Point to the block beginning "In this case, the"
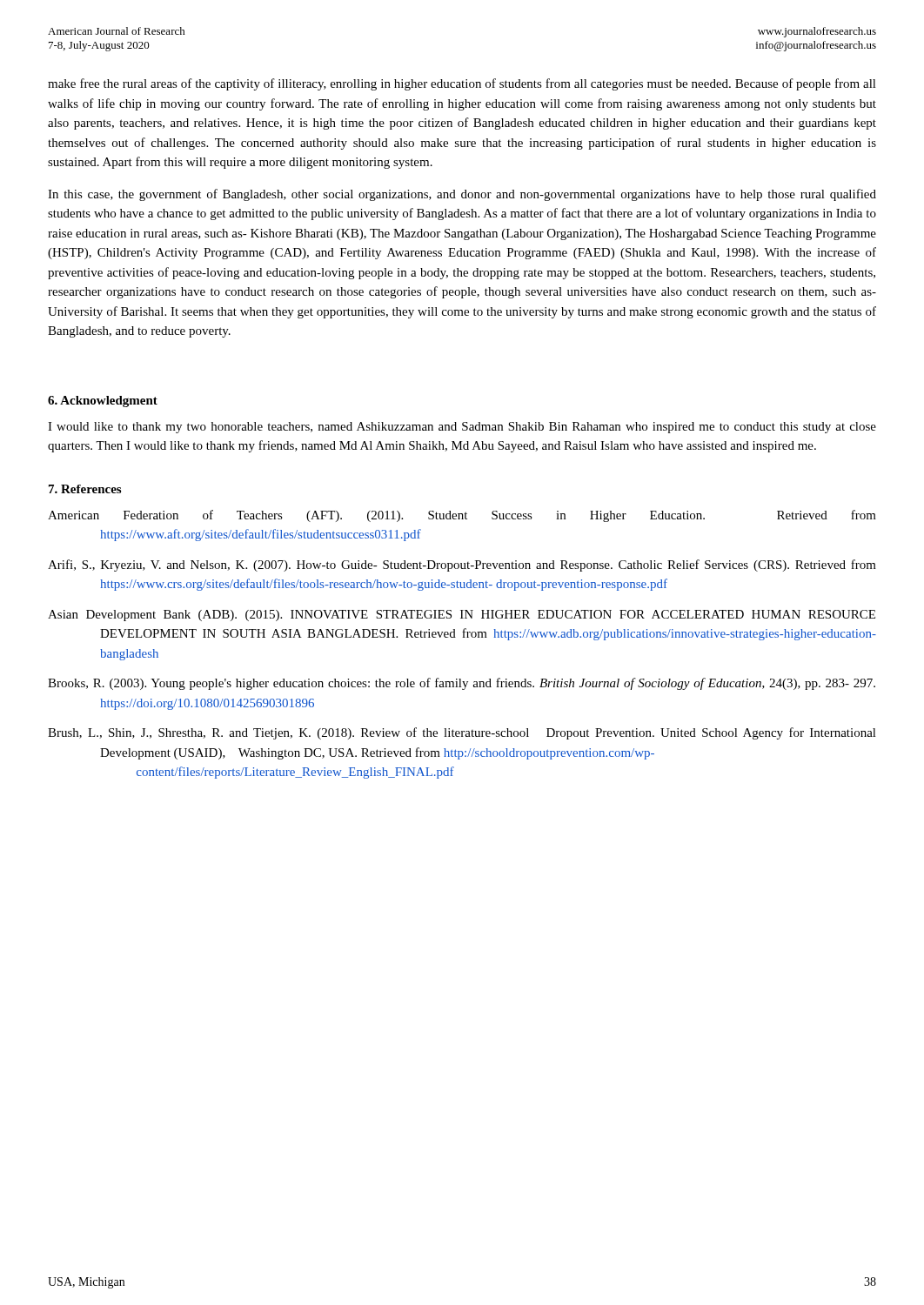The width and height of the screenshot is (924, 1305). pyautogui.click(x=462, y=262)
